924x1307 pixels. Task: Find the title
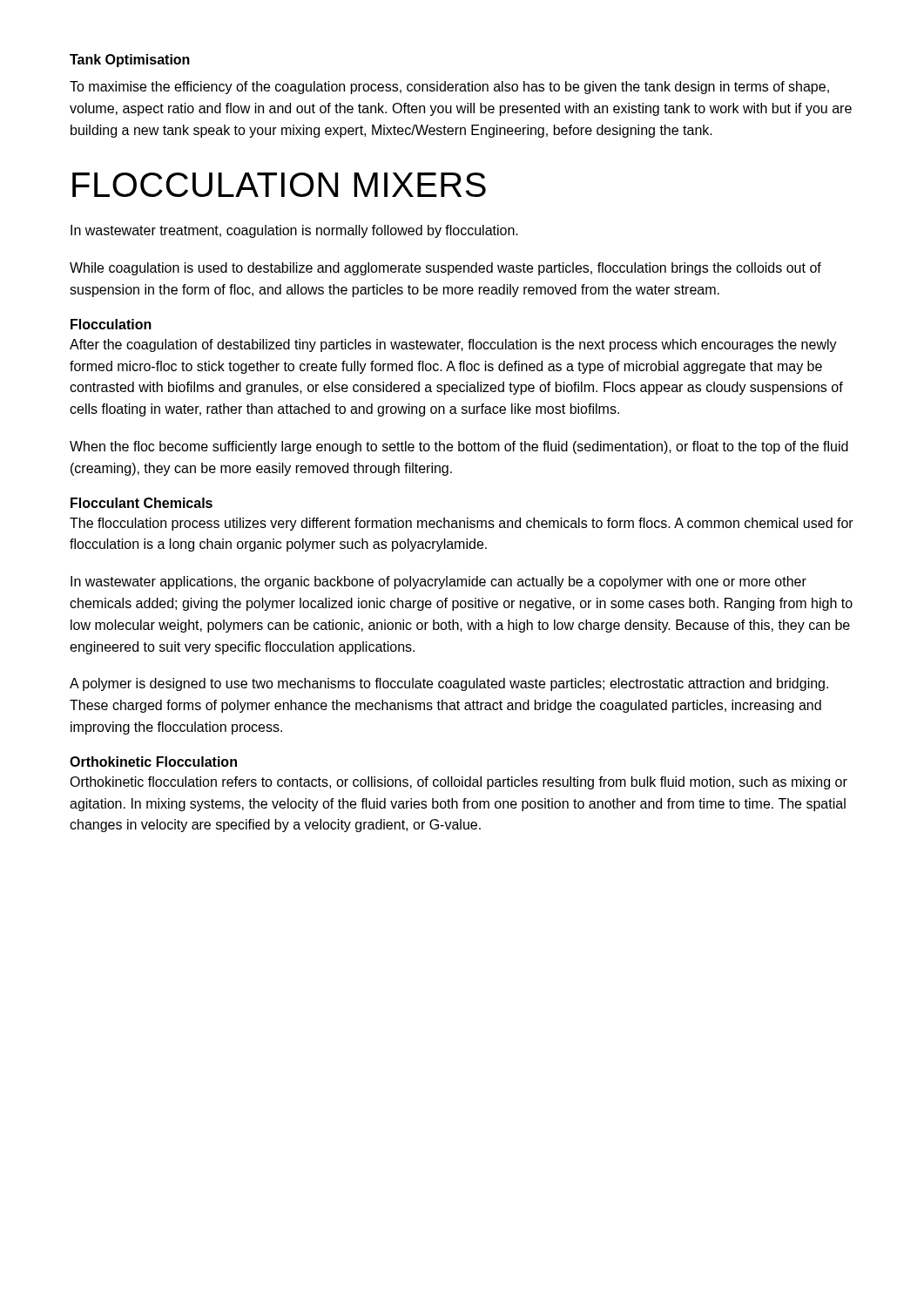[x=279, y=185]
